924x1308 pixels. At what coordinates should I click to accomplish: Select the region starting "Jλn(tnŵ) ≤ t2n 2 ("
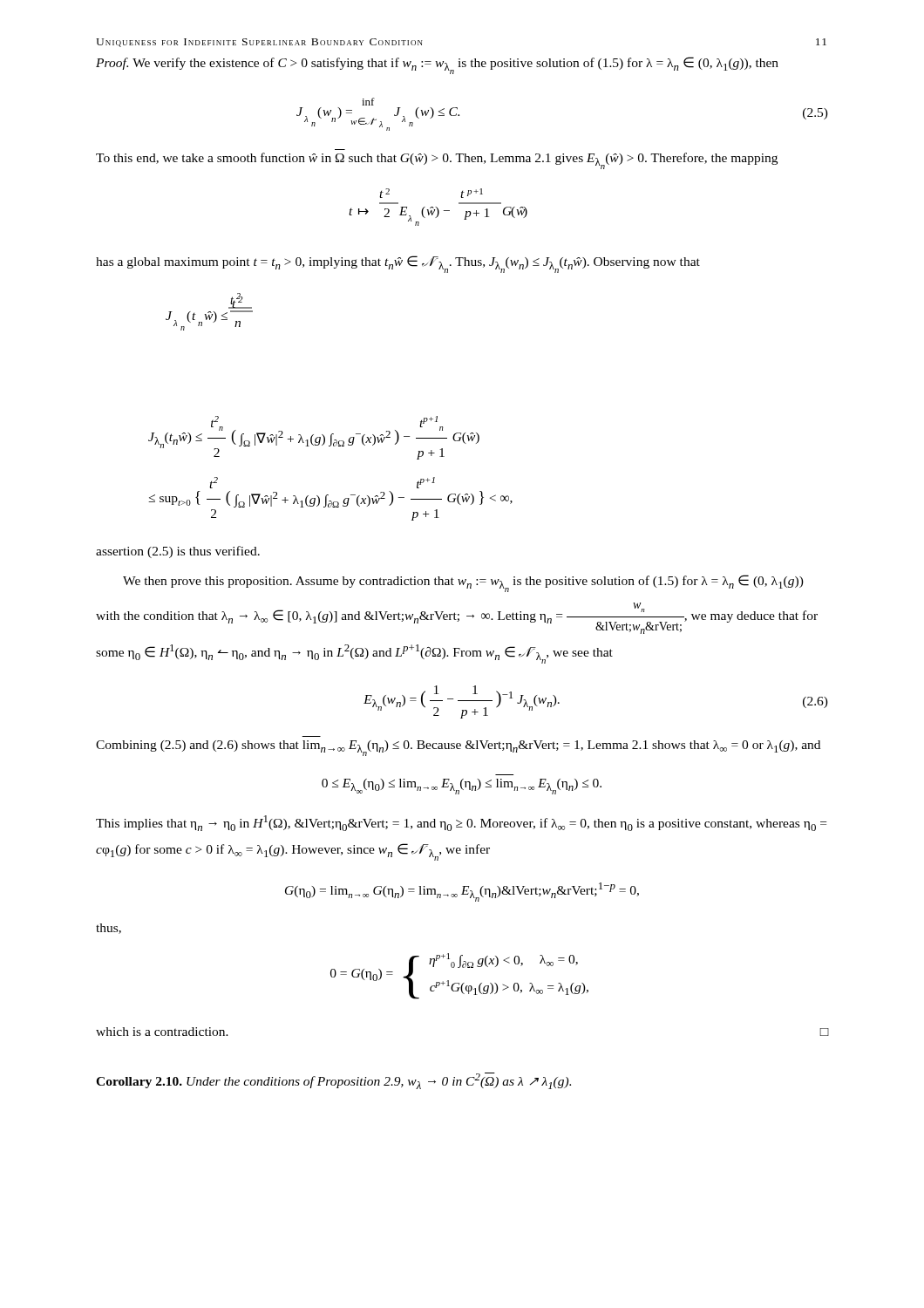coord(314,438)
